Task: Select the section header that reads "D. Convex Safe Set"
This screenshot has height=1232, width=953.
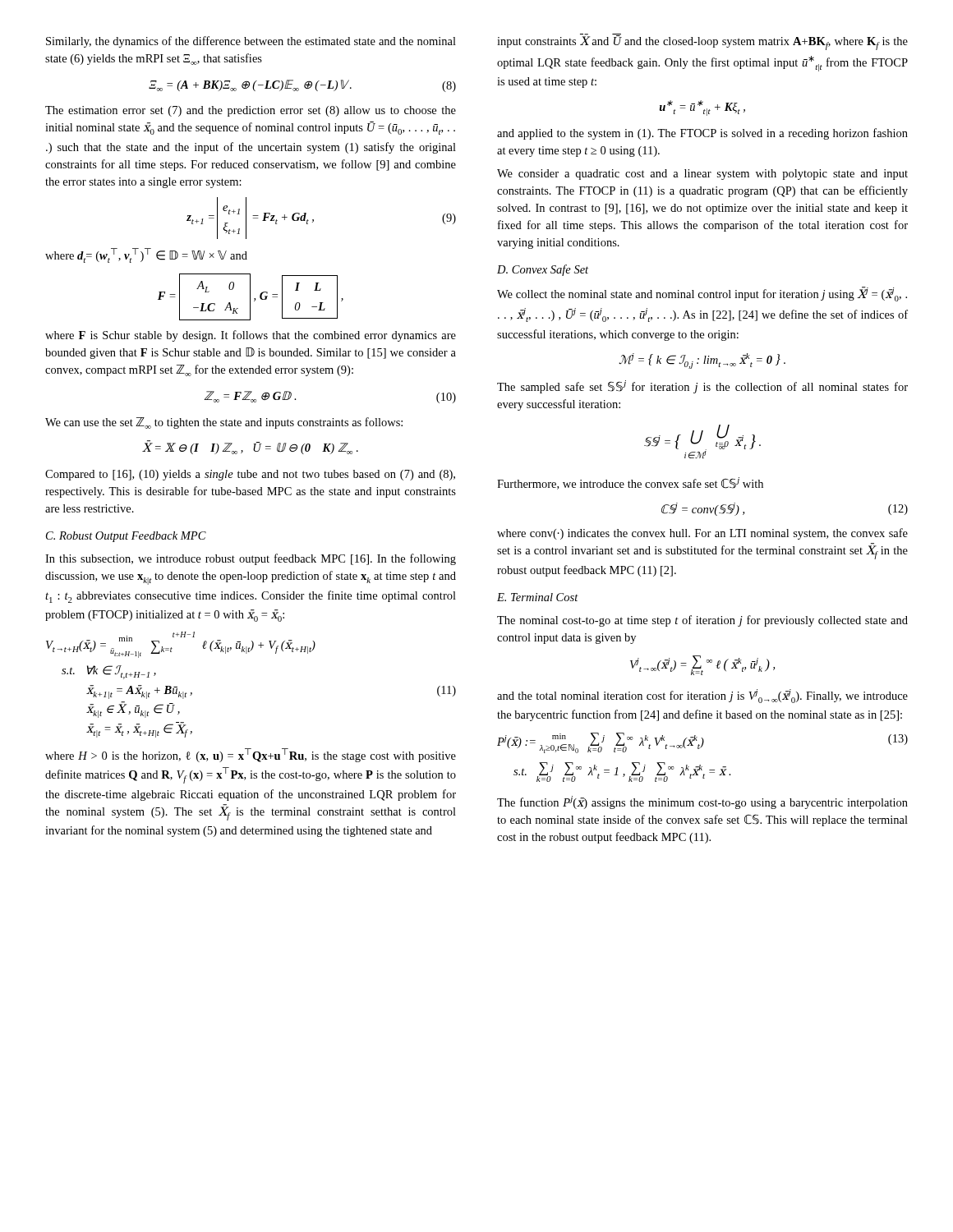Action: [543, 270]
